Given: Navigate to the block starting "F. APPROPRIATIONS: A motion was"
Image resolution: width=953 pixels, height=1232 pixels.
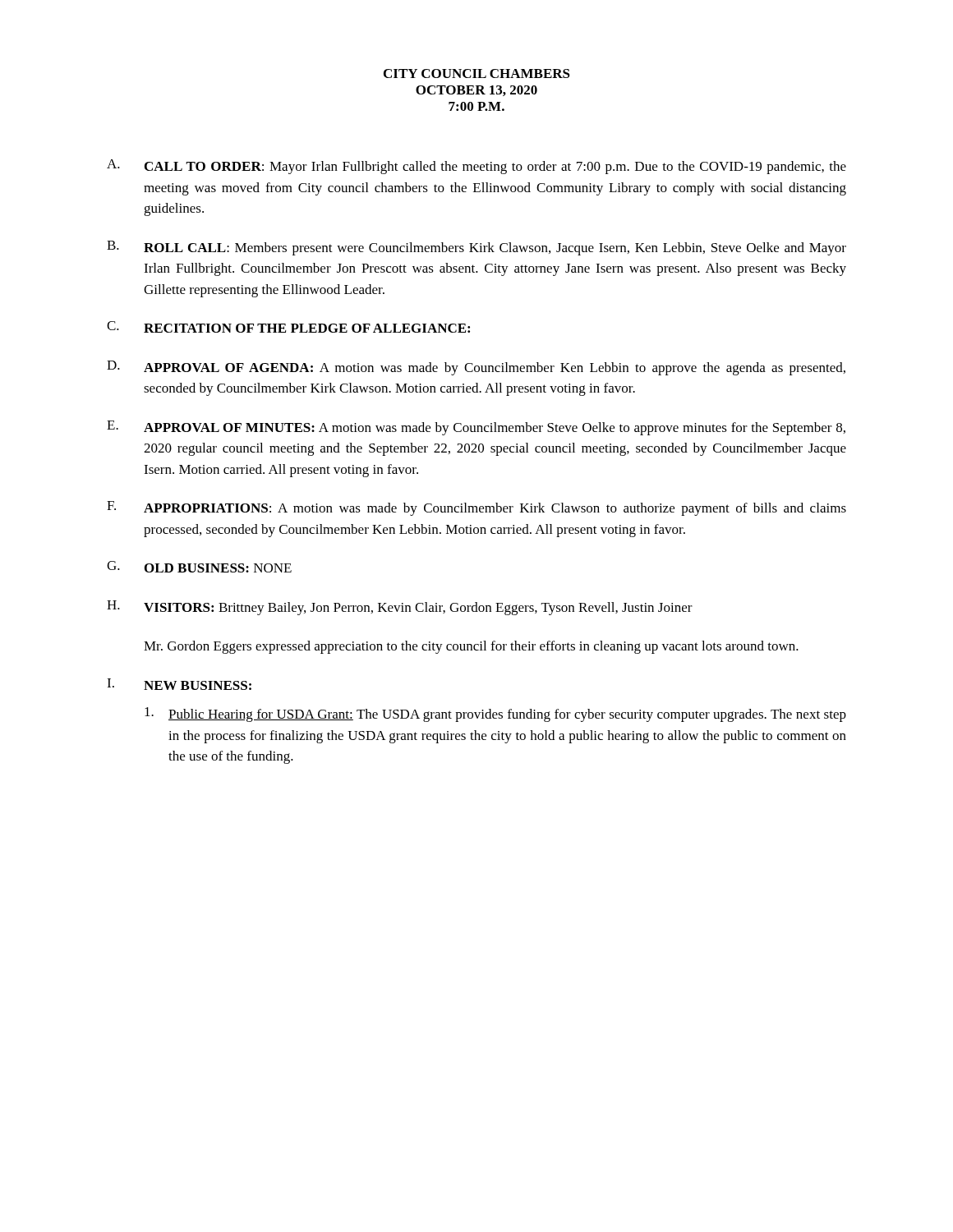Looking at the screenshot, I should [x=476, y=519].
